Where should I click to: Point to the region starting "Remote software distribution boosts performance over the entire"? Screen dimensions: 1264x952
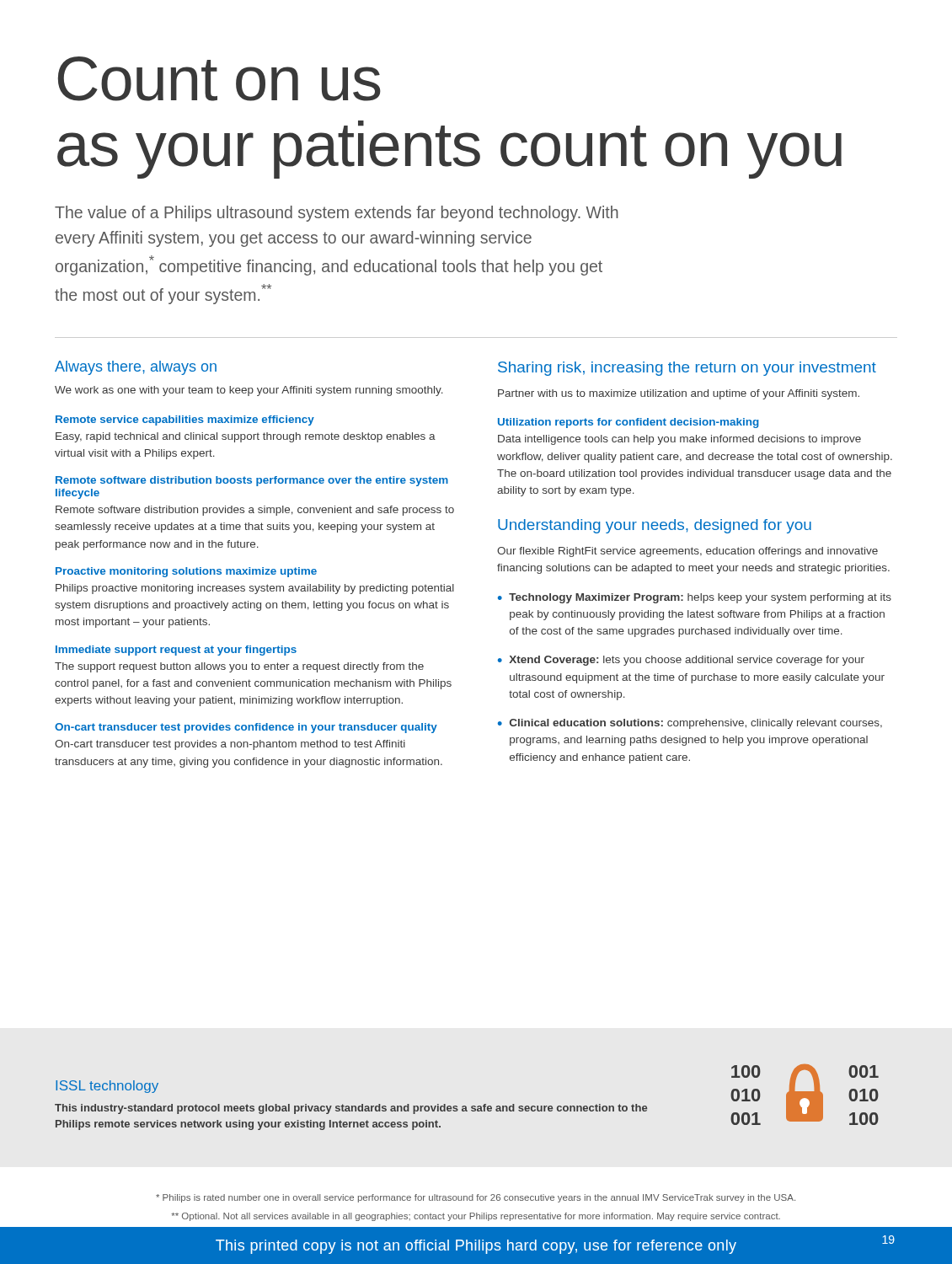point(255,486)
